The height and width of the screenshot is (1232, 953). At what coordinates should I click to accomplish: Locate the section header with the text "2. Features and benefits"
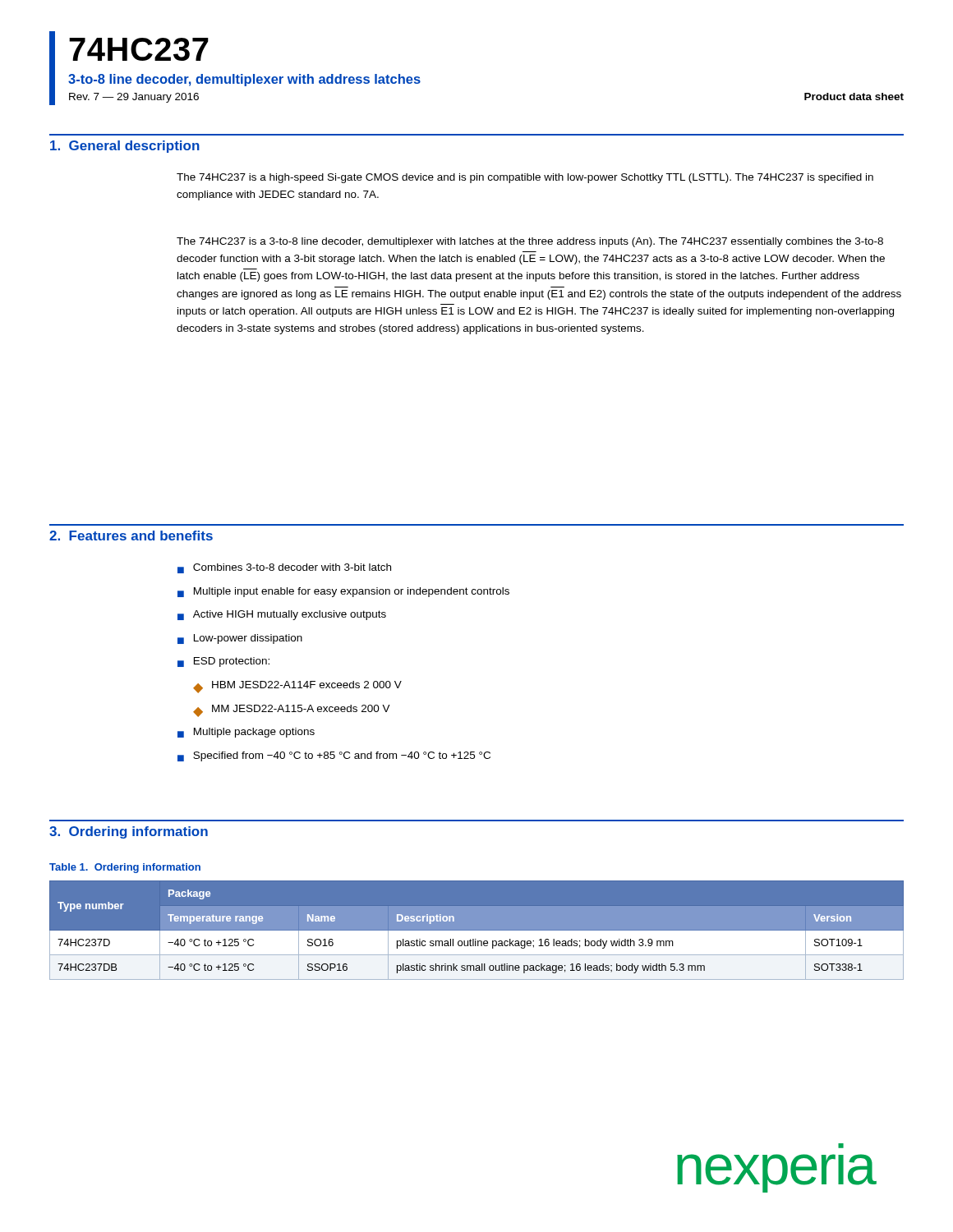point(131,536)
